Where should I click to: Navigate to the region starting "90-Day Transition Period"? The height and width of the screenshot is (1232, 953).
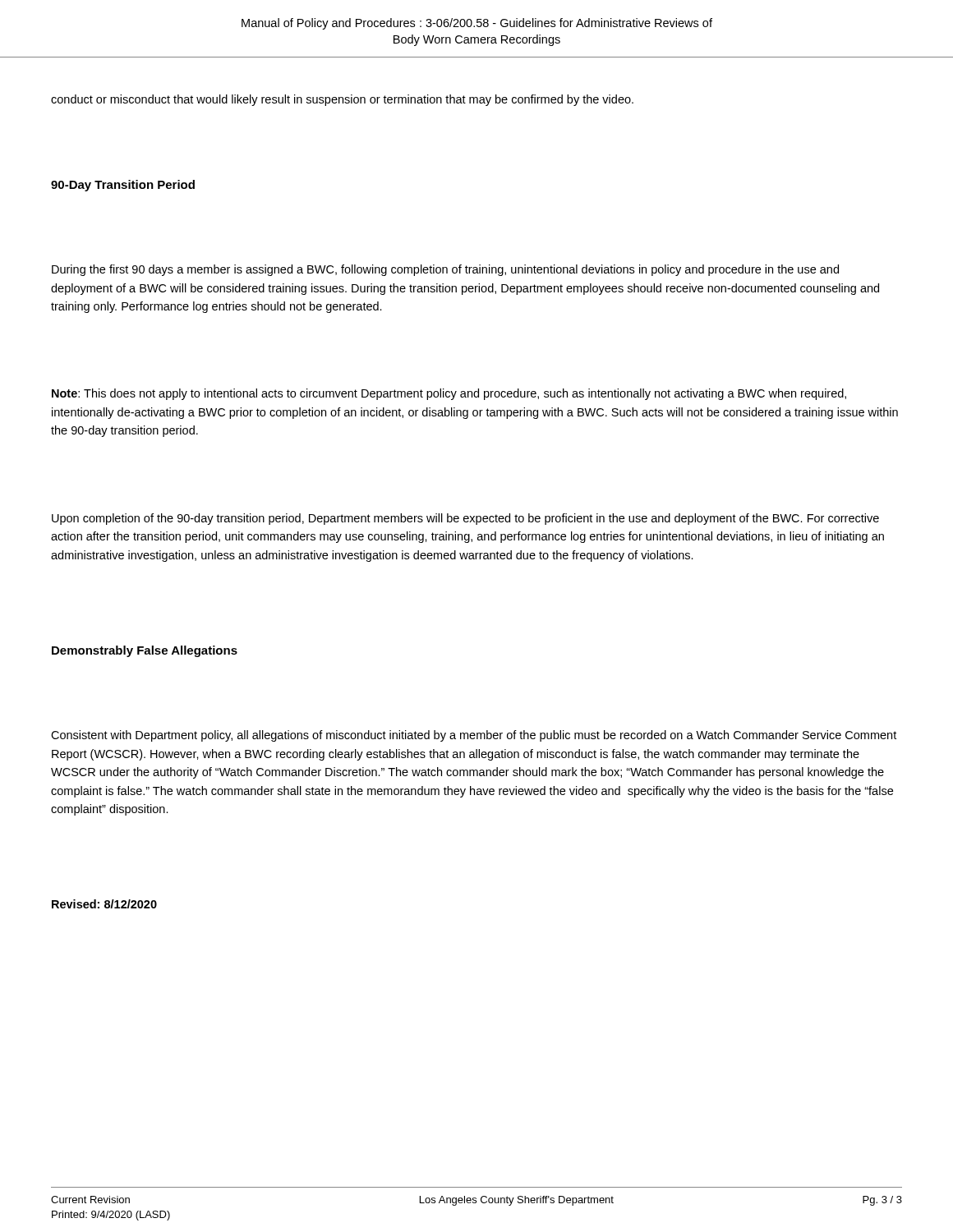click(123, 184)
